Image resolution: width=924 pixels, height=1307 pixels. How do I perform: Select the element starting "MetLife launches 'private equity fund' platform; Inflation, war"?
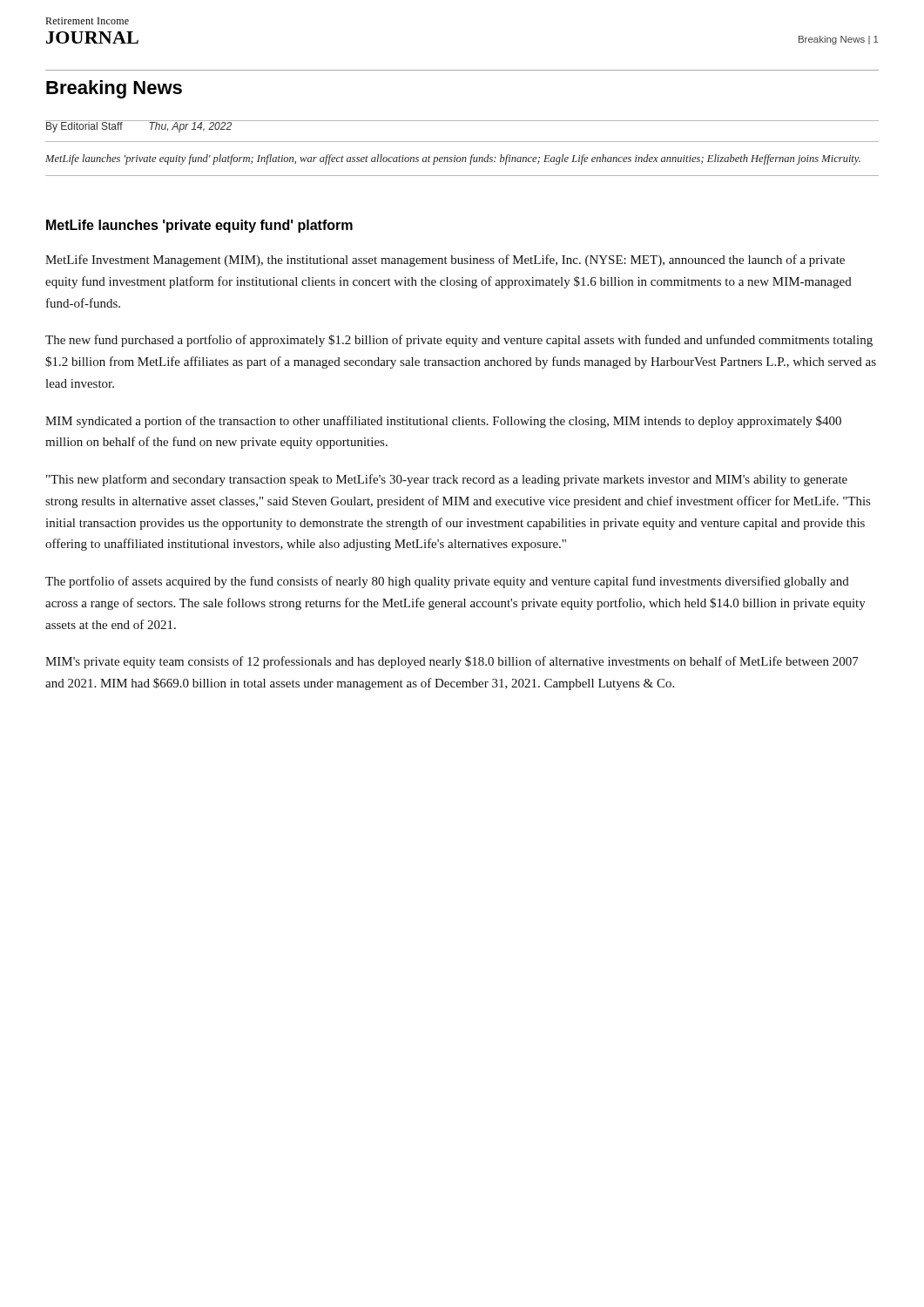tap(453, 159)
